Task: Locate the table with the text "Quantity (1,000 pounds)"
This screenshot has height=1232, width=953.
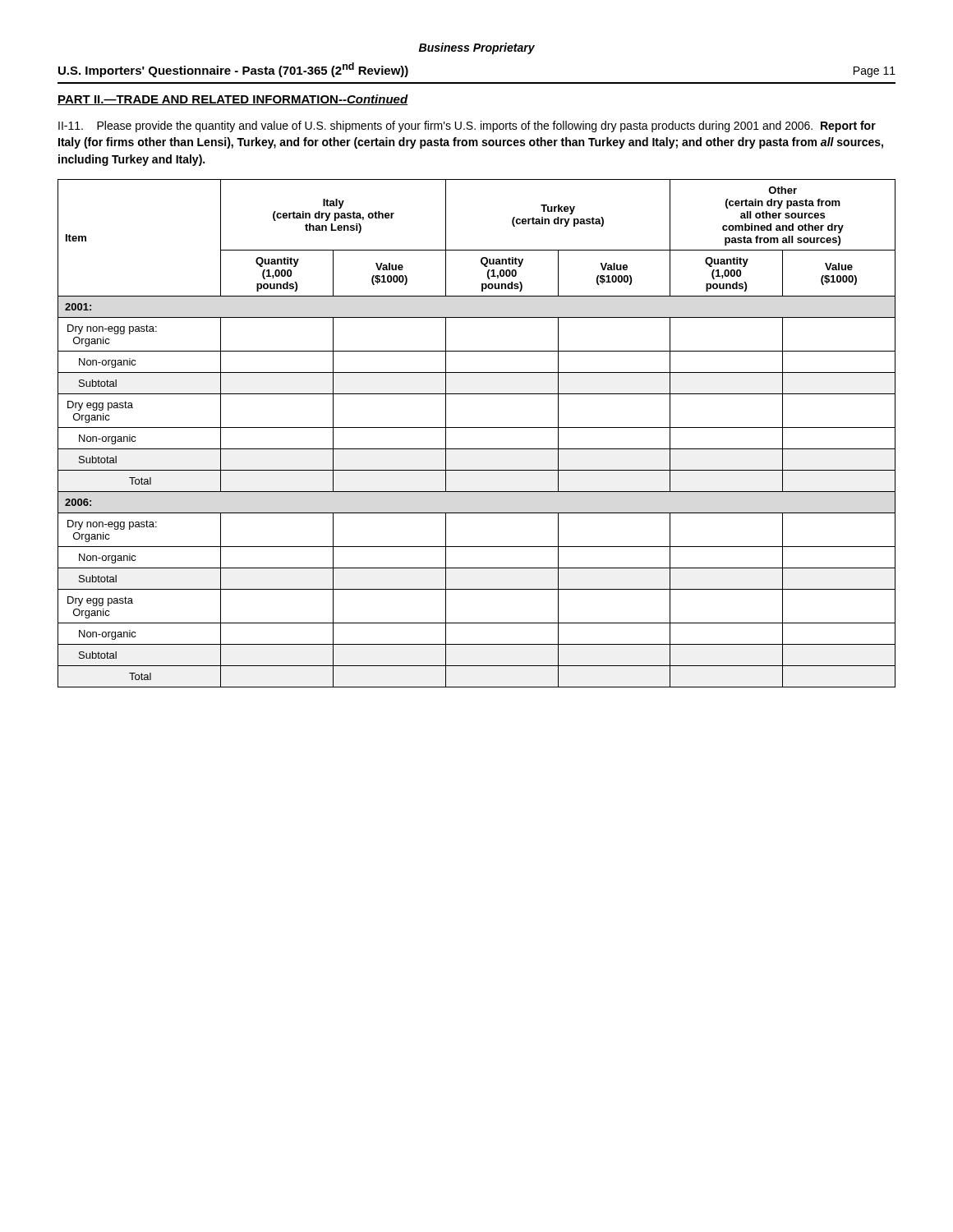Action: click(x=476, y=433)
